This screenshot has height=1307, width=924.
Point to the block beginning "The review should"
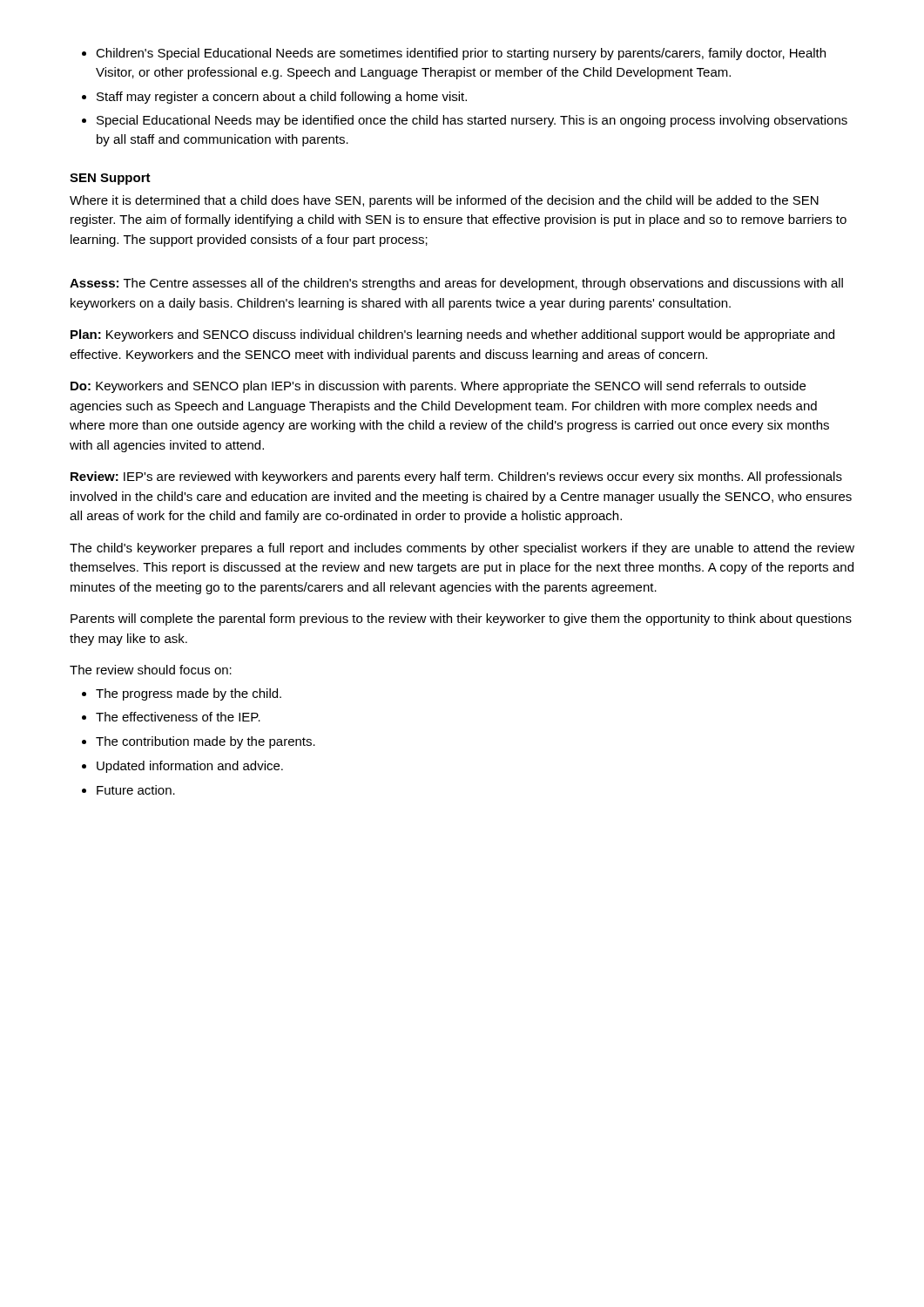coord(151,670)
